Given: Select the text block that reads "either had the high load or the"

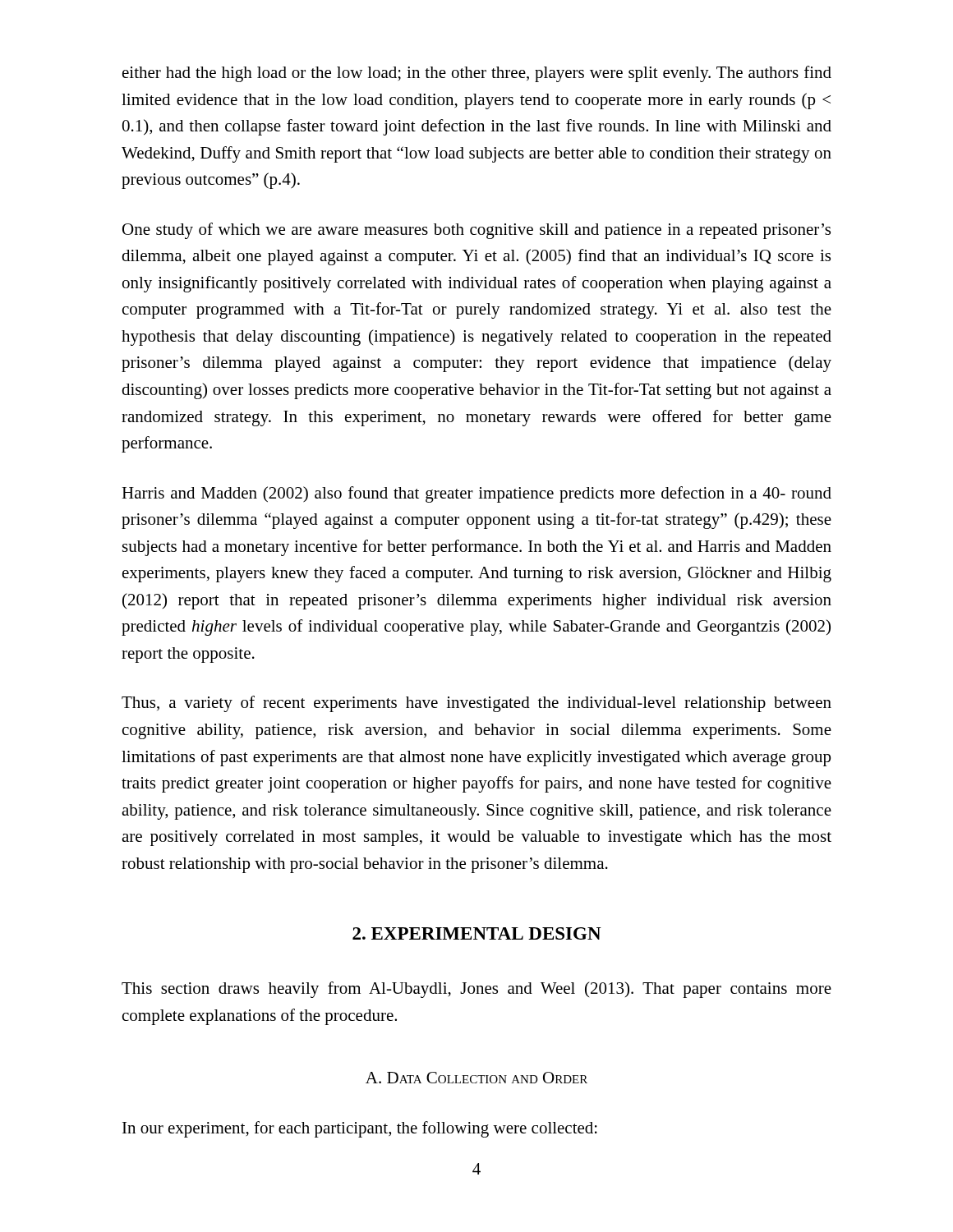Looking at the screenshot, I should pos(476,126).
